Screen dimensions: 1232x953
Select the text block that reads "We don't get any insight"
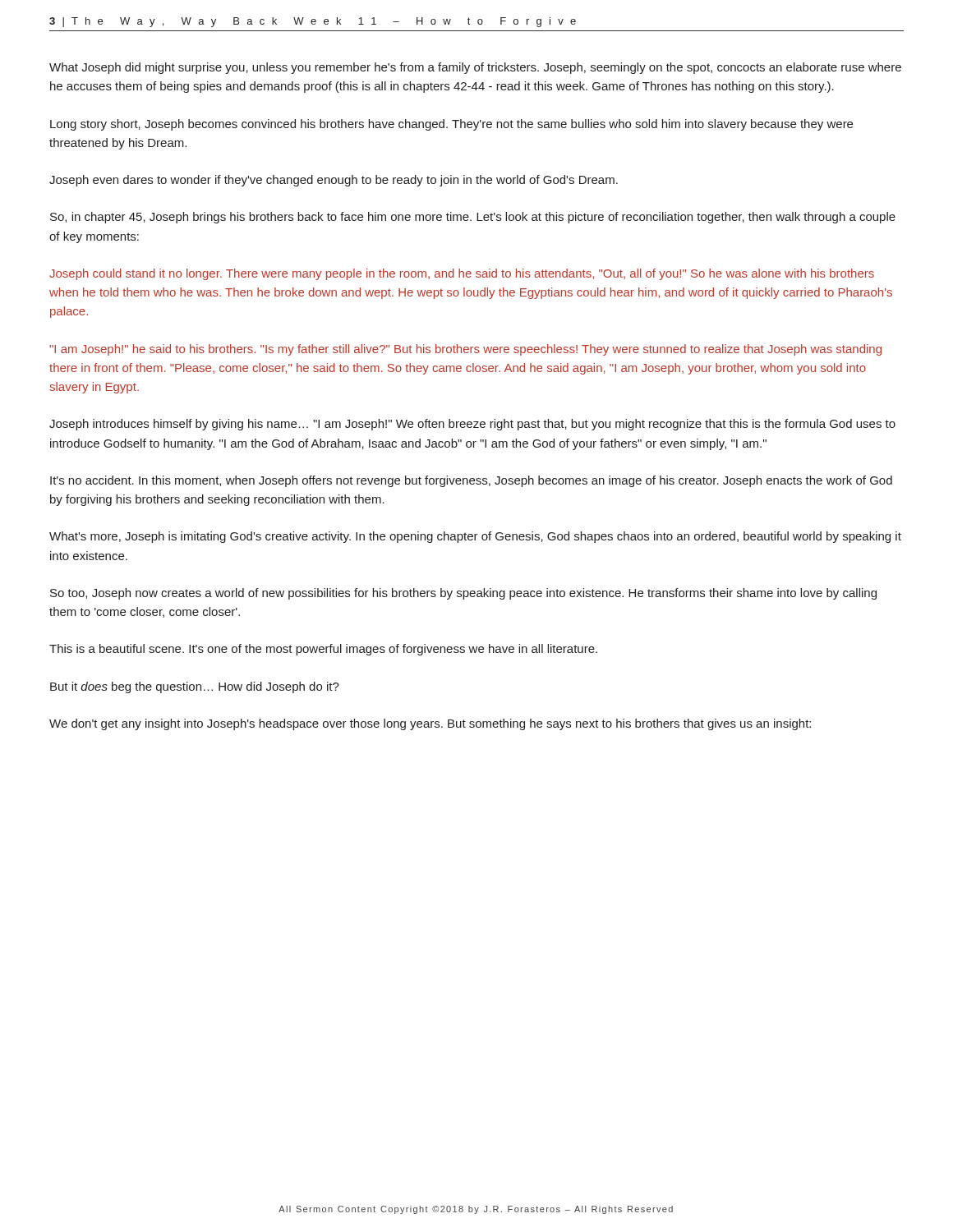click(x=431, y=723)
